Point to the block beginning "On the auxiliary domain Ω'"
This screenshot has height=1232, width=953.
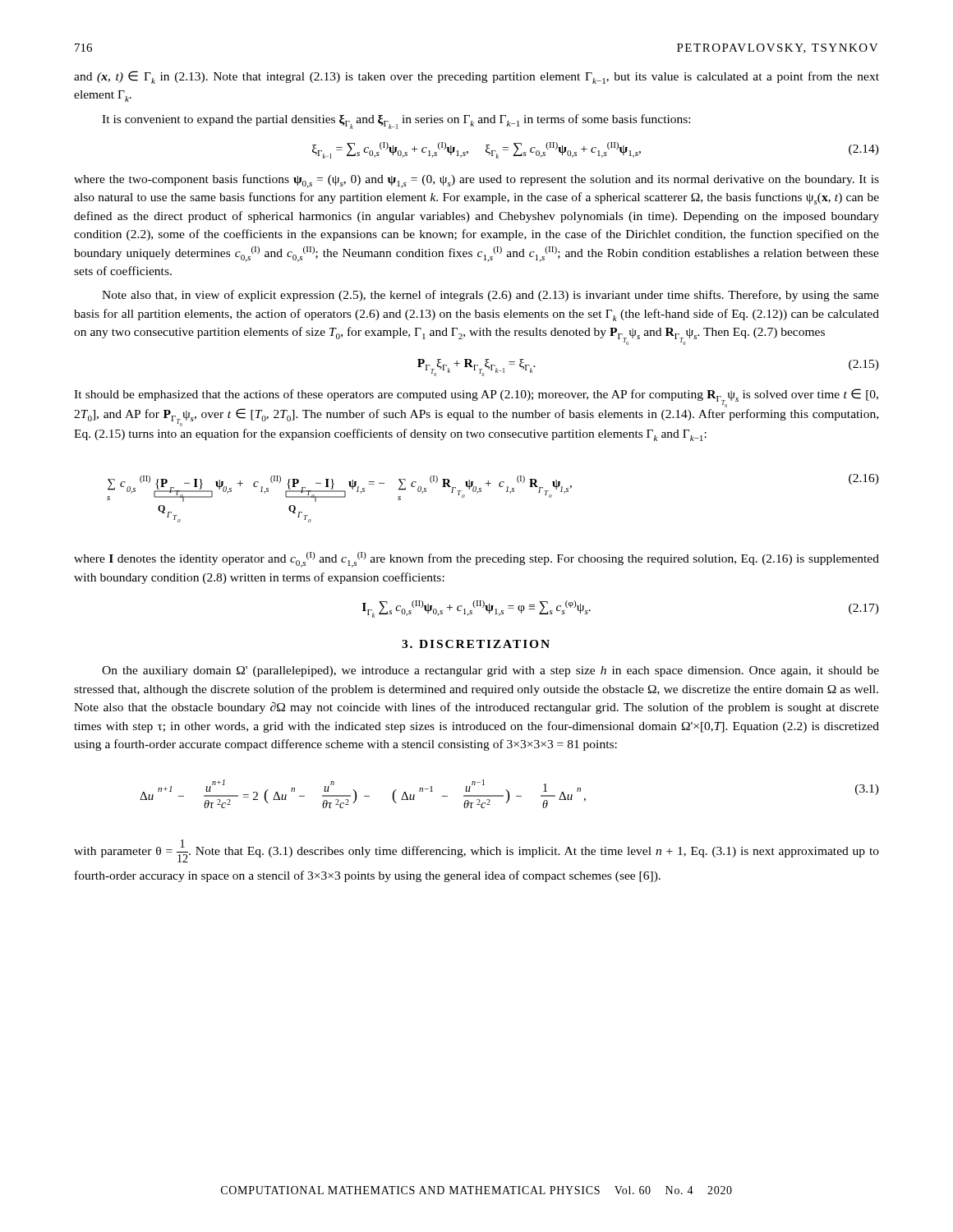click(476, 708)
